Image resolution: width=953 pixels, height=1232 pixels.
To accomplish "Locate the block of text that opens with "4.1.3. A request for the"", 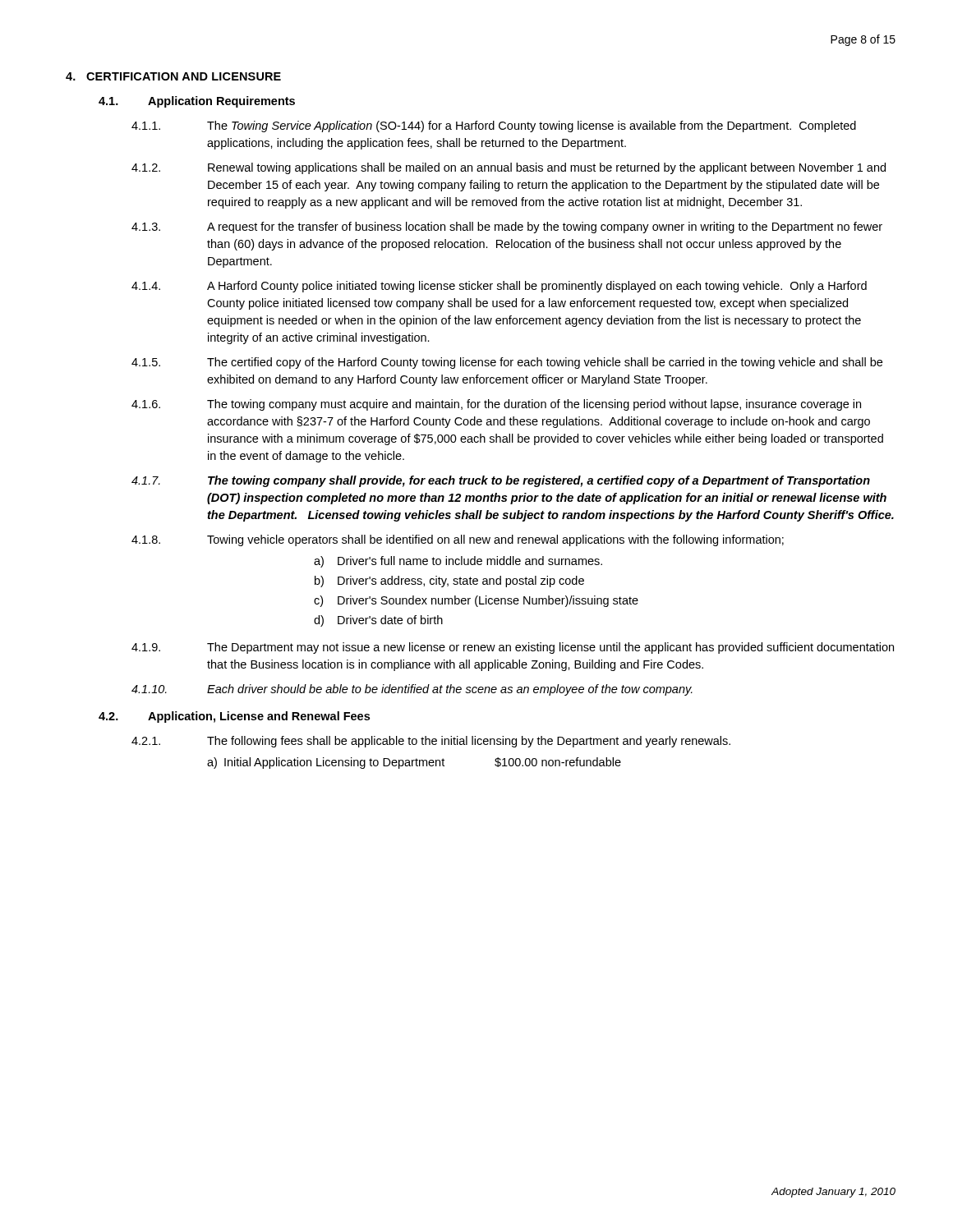I will (513, 244).
